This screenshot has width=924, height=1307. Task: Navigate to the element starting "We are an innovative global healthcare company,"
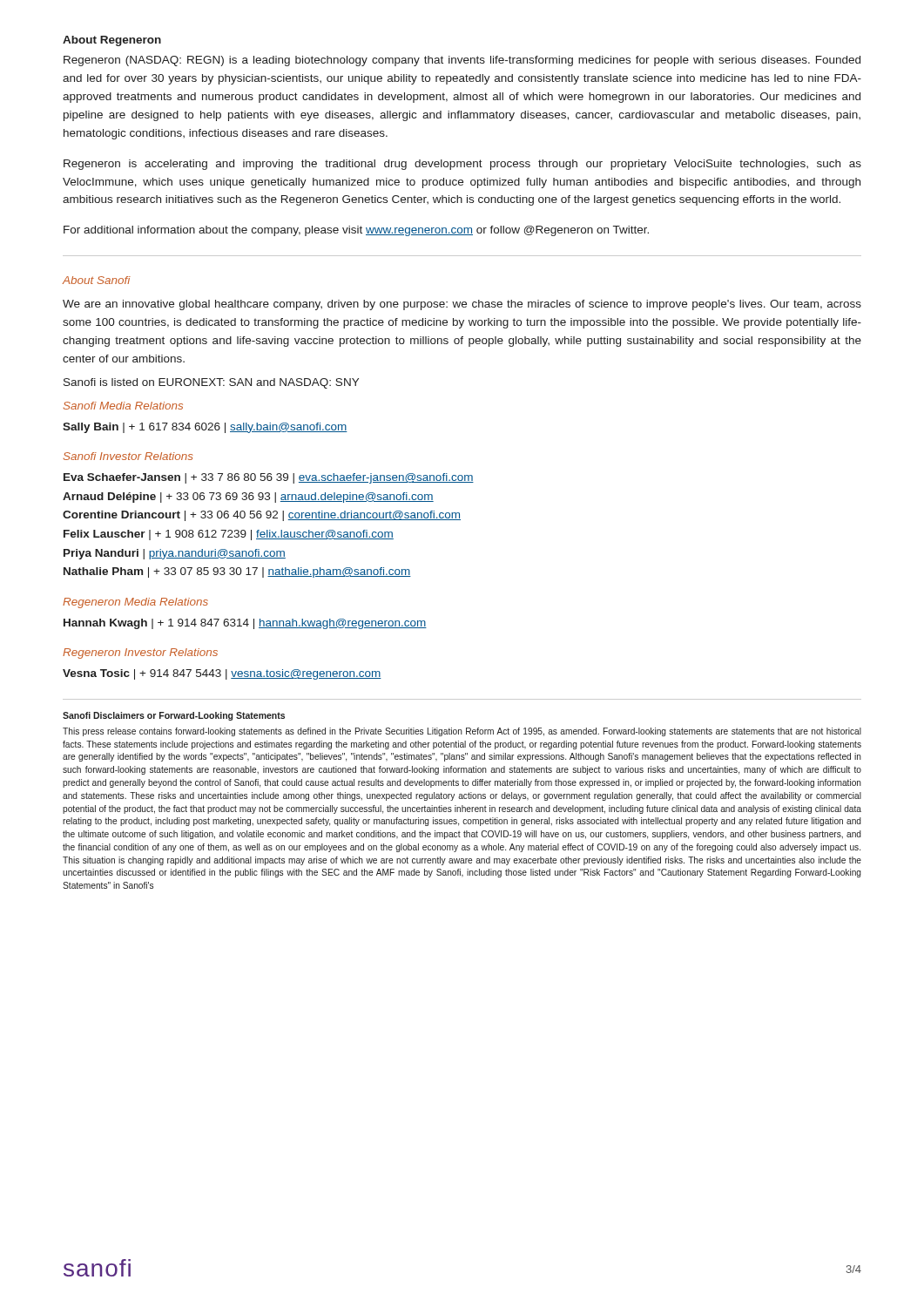pyautogui.click(x=462, y=344)
